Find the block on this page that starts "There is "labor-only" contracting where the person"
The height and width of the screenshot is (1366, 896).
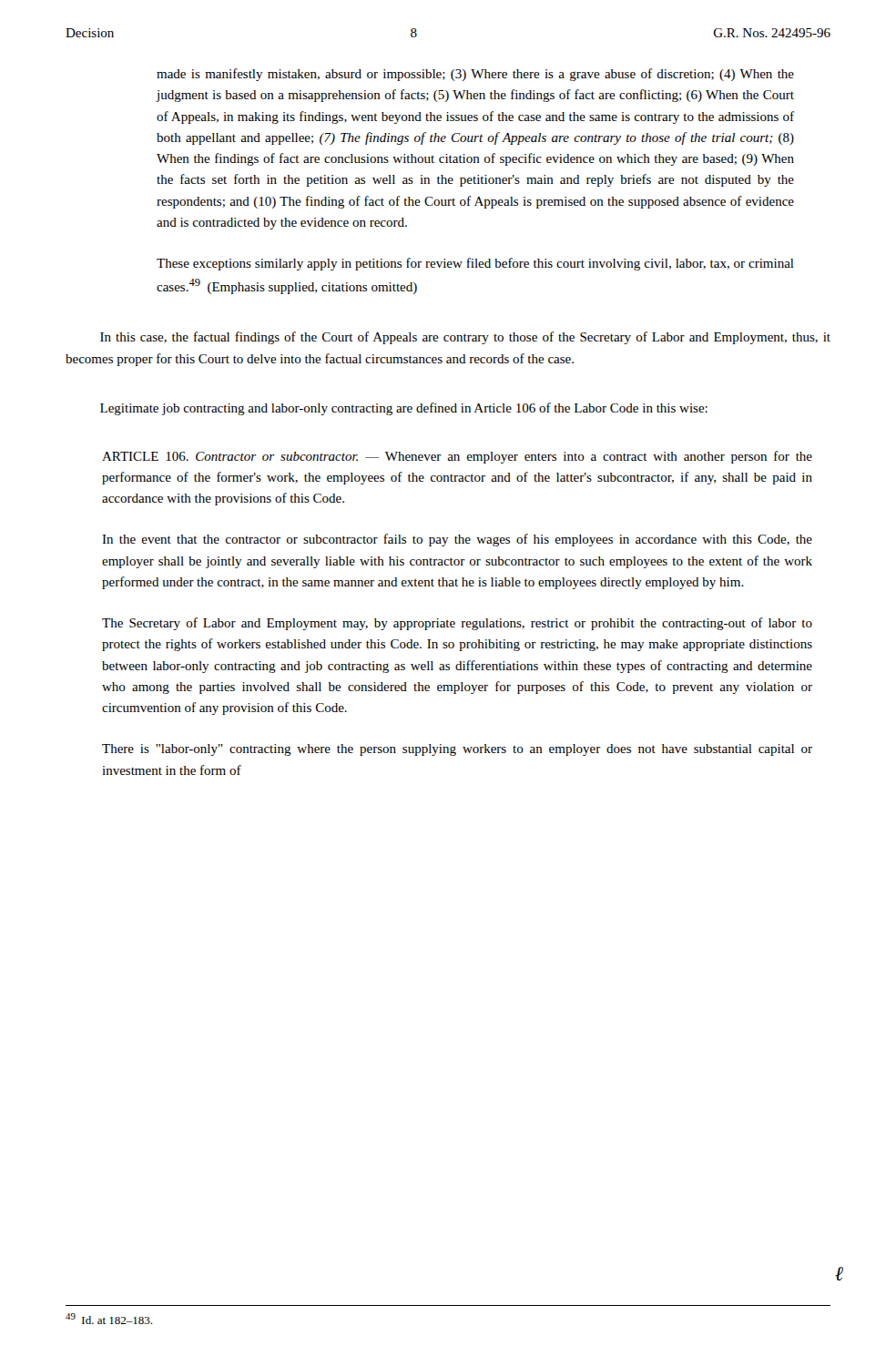click(x=457, y=759)
